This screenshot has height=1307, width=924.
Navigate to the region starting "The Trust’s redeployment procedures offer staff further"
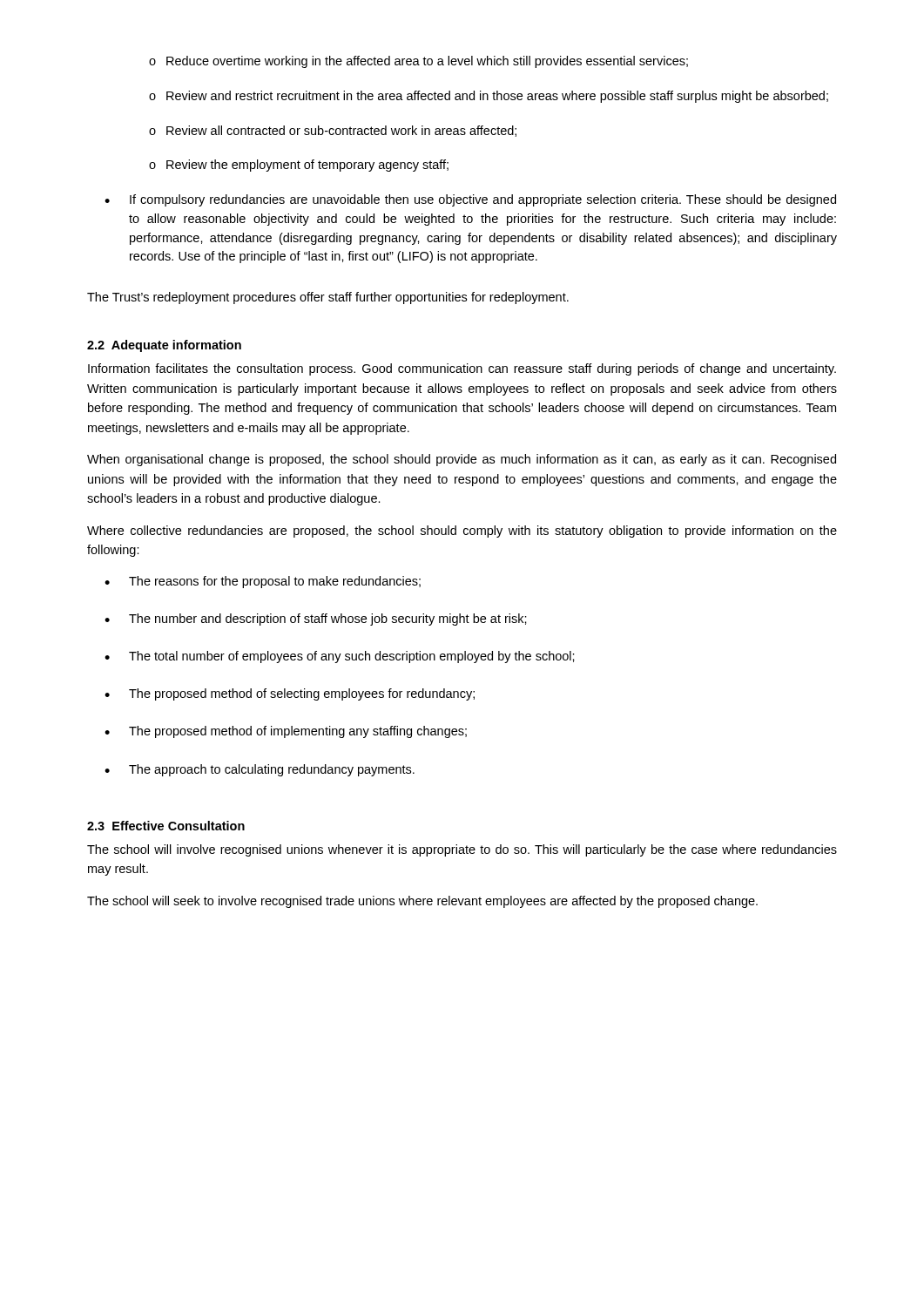click(x=462, y=297)
